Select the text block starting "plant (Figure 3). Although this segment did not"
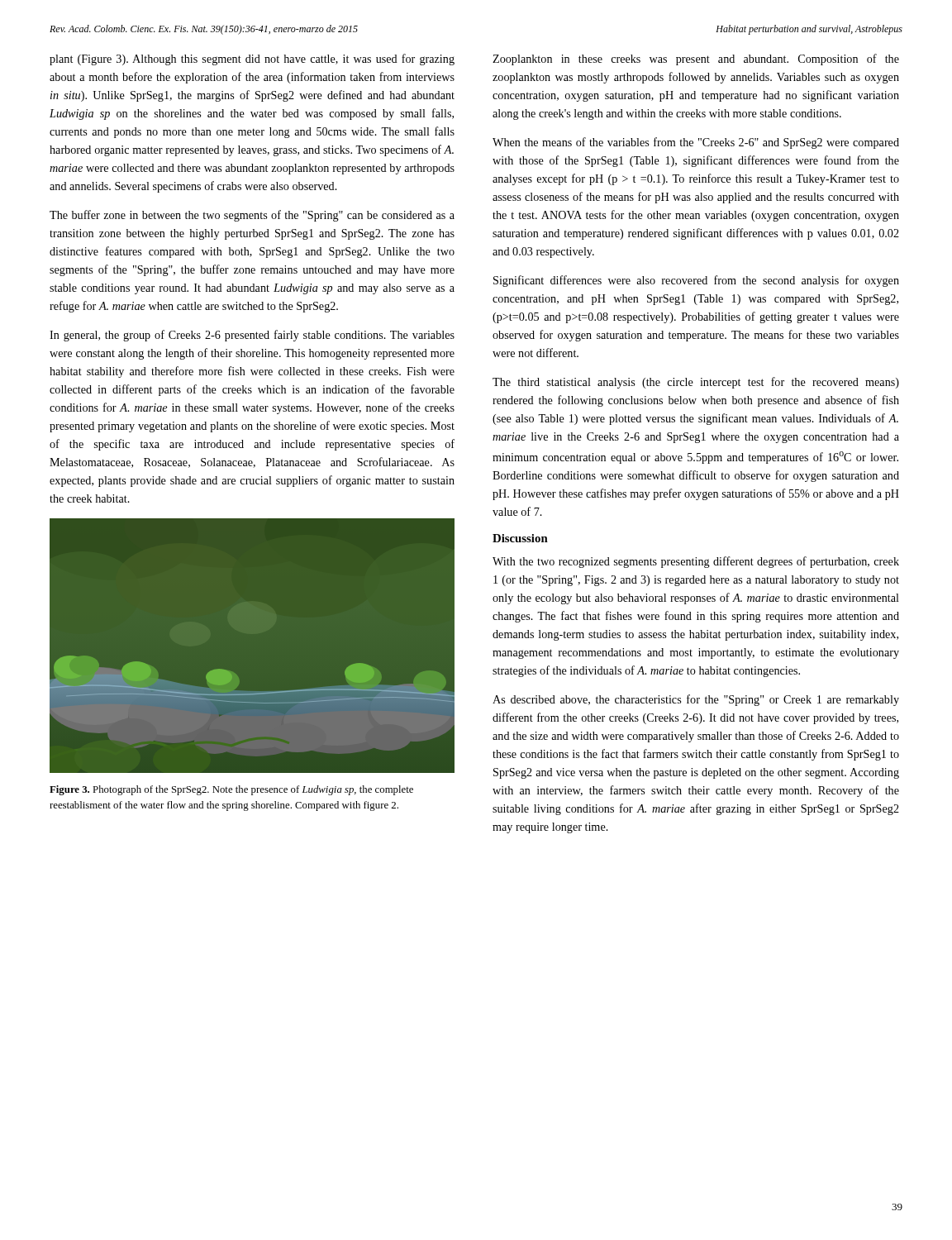The width and height of the screenshot is (952, 1240). click(252, 122)
